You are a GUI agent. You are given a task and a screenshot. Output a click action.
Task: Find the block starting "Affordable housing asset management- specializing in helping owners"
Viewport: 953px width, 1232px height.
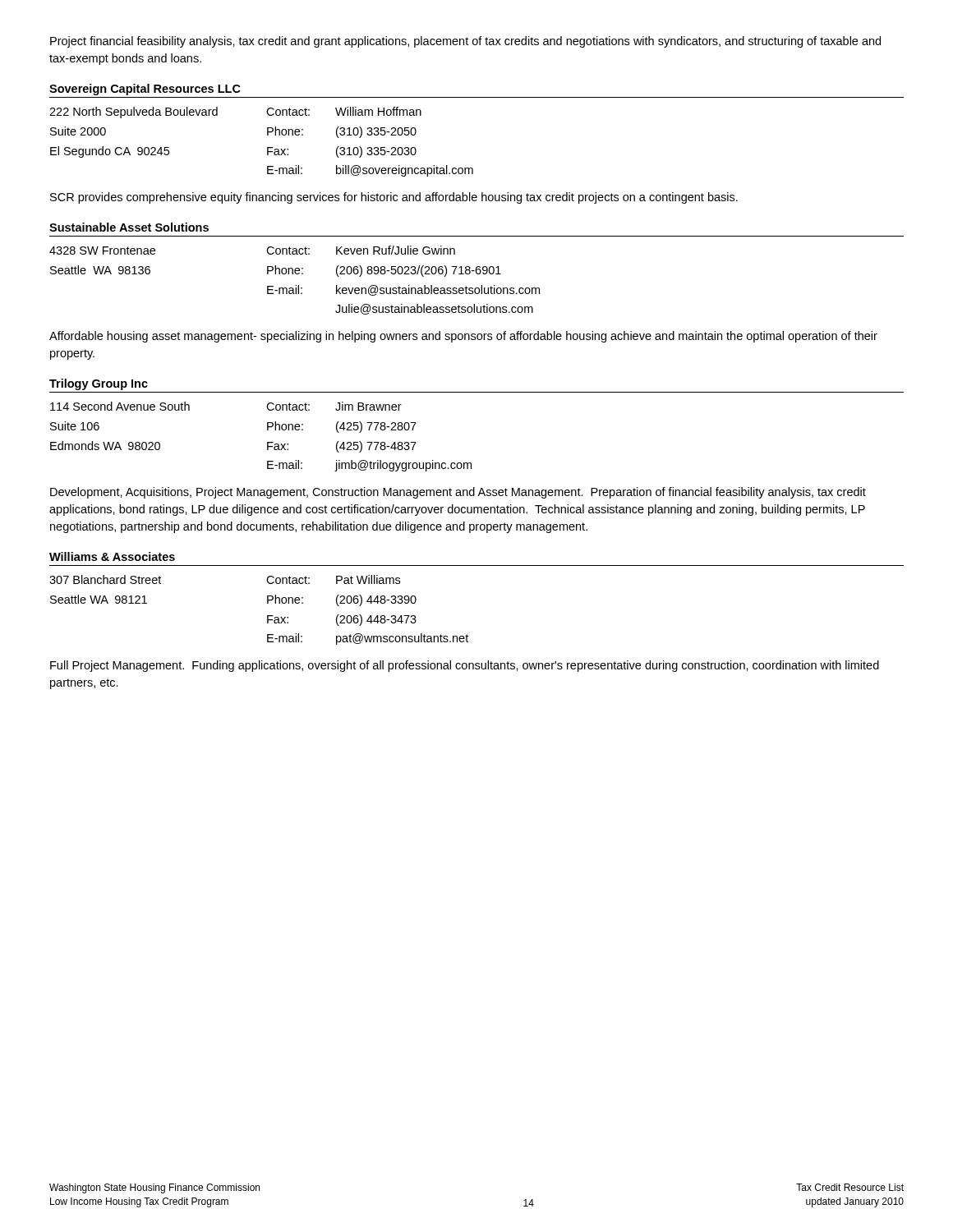[463, 345]
